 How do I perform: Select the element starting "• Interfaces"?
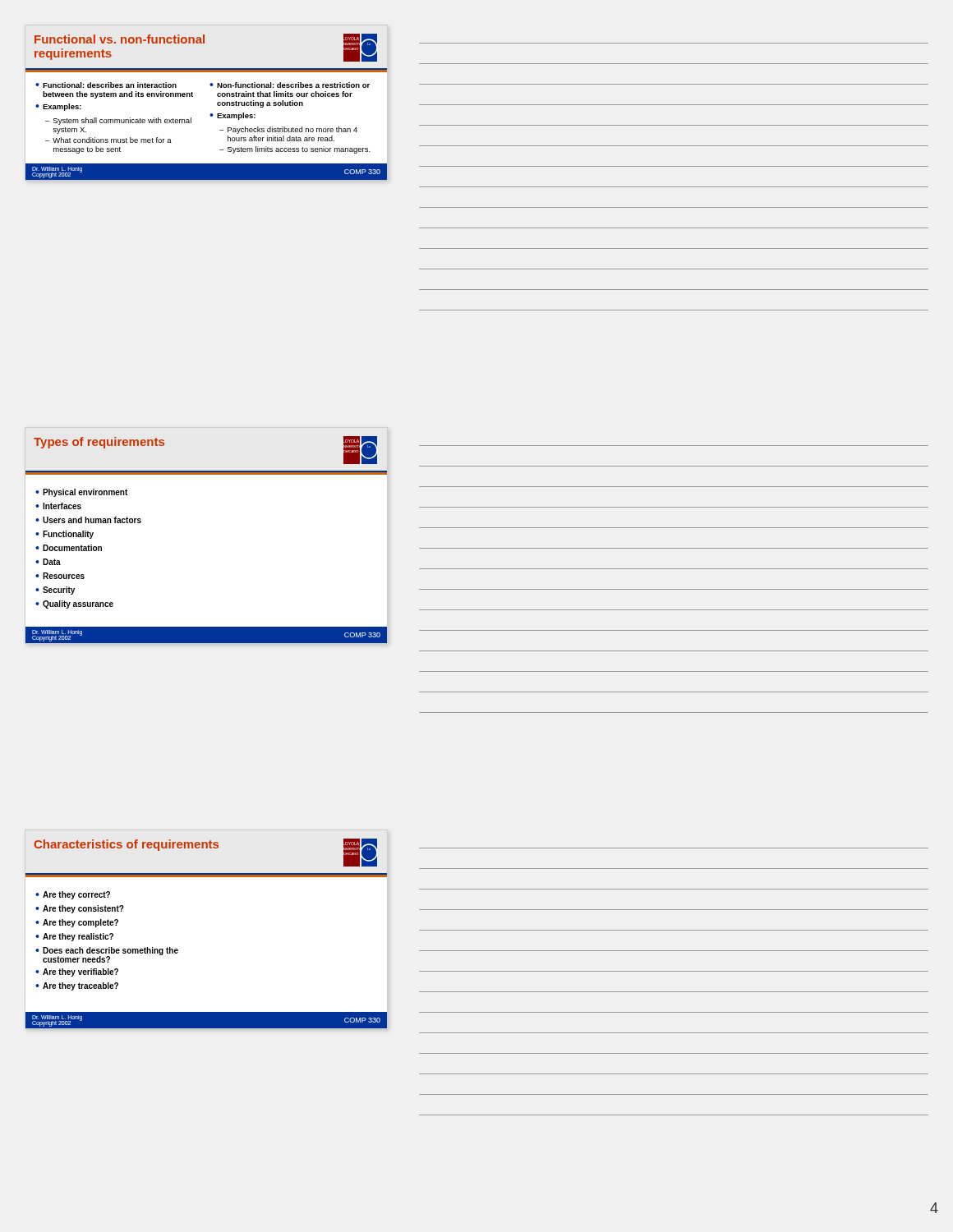(58, 507)
